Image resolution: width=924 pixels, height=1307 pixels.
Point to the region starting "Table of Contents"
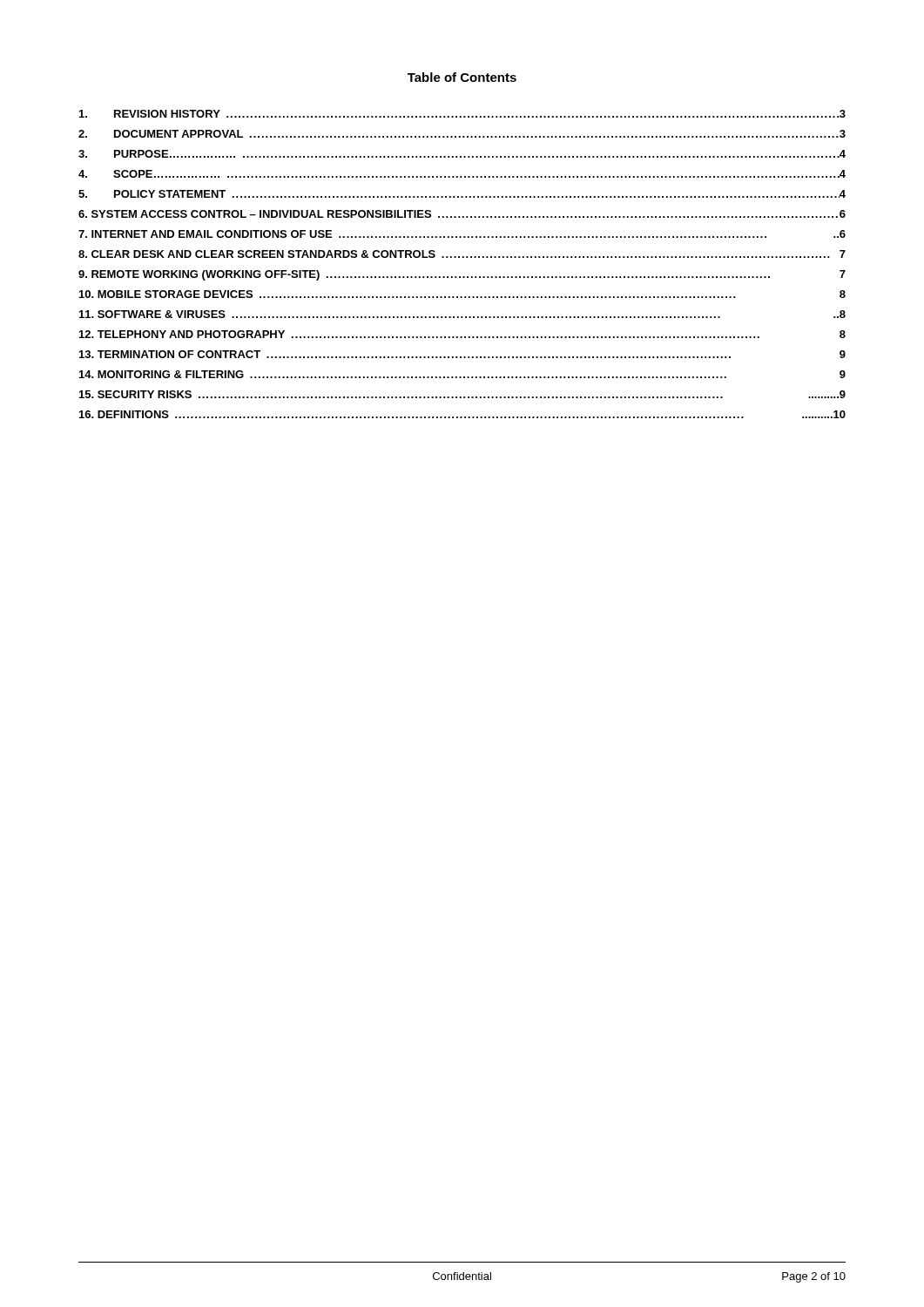click(x=462, y=77)
